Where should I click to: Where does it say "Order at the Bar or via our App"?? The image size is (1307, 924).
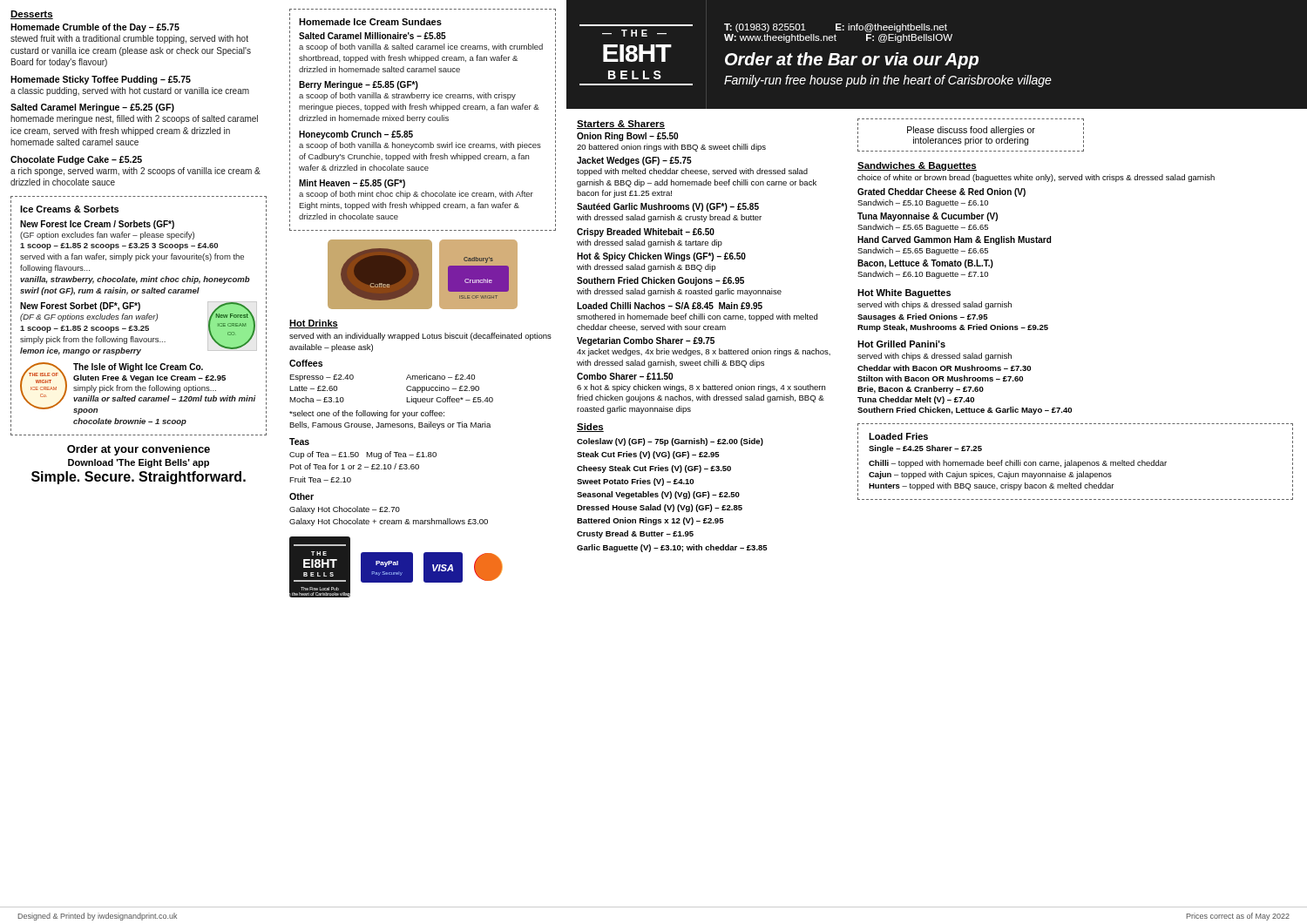852,59
